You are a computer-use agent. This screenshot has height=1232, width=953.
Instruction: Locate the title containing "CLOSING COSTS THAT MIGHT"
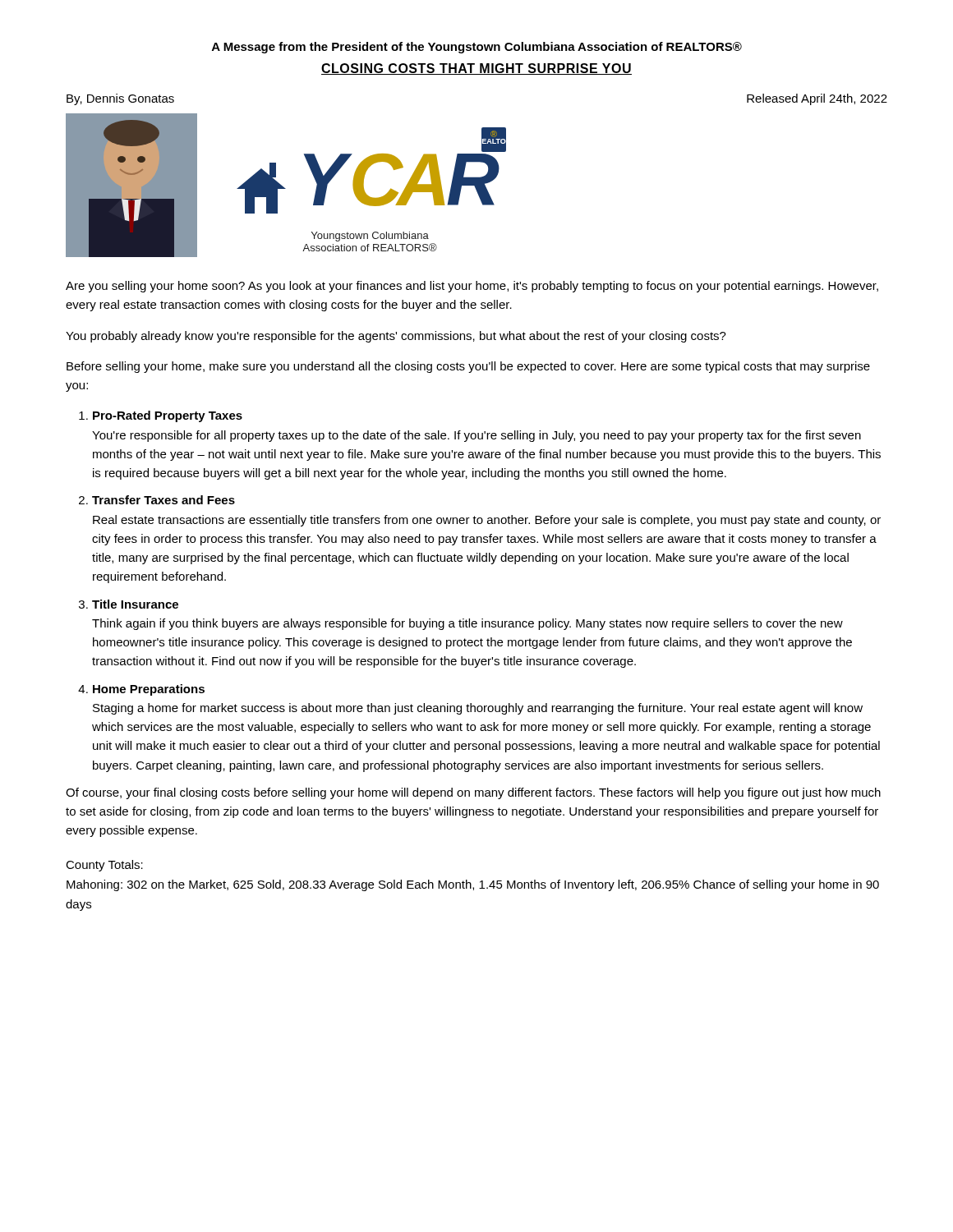pos(476,69)
